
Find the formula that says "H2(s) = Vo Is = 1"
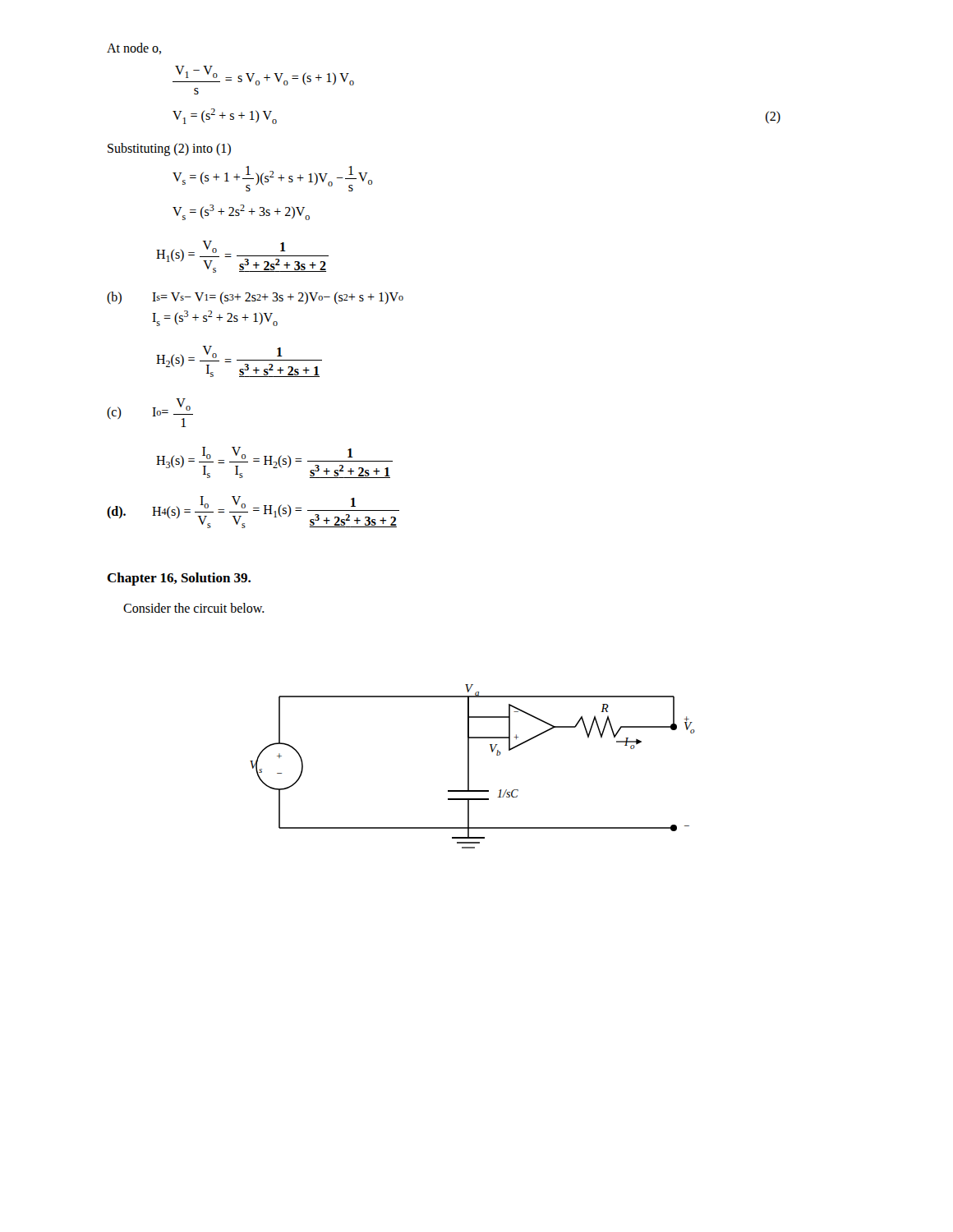[239, 361]
